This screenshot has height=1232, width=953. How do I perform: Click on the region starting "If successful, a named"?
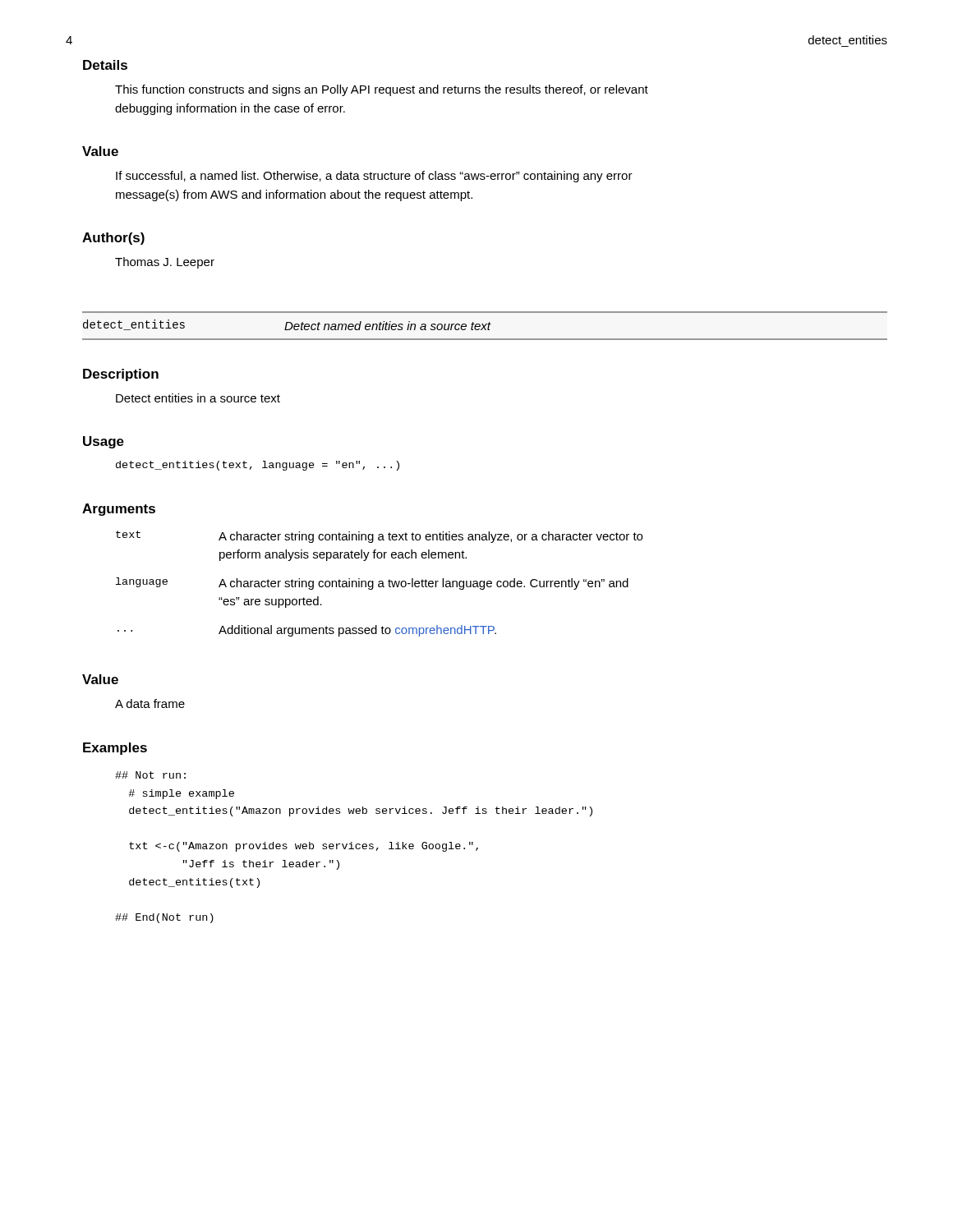(x=374, y=185)
